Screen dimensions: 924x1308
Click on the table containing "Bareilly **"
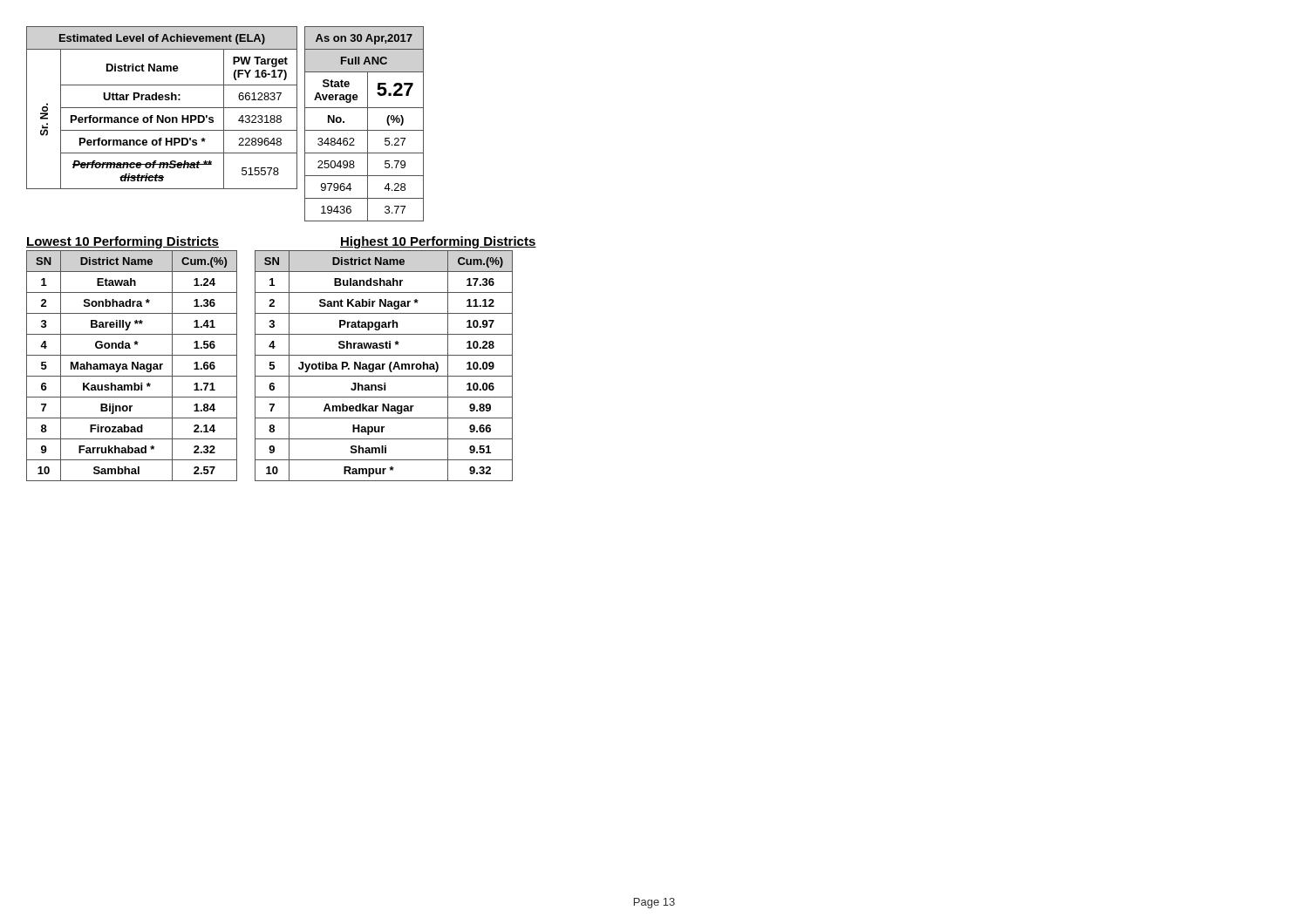[132, 366]
